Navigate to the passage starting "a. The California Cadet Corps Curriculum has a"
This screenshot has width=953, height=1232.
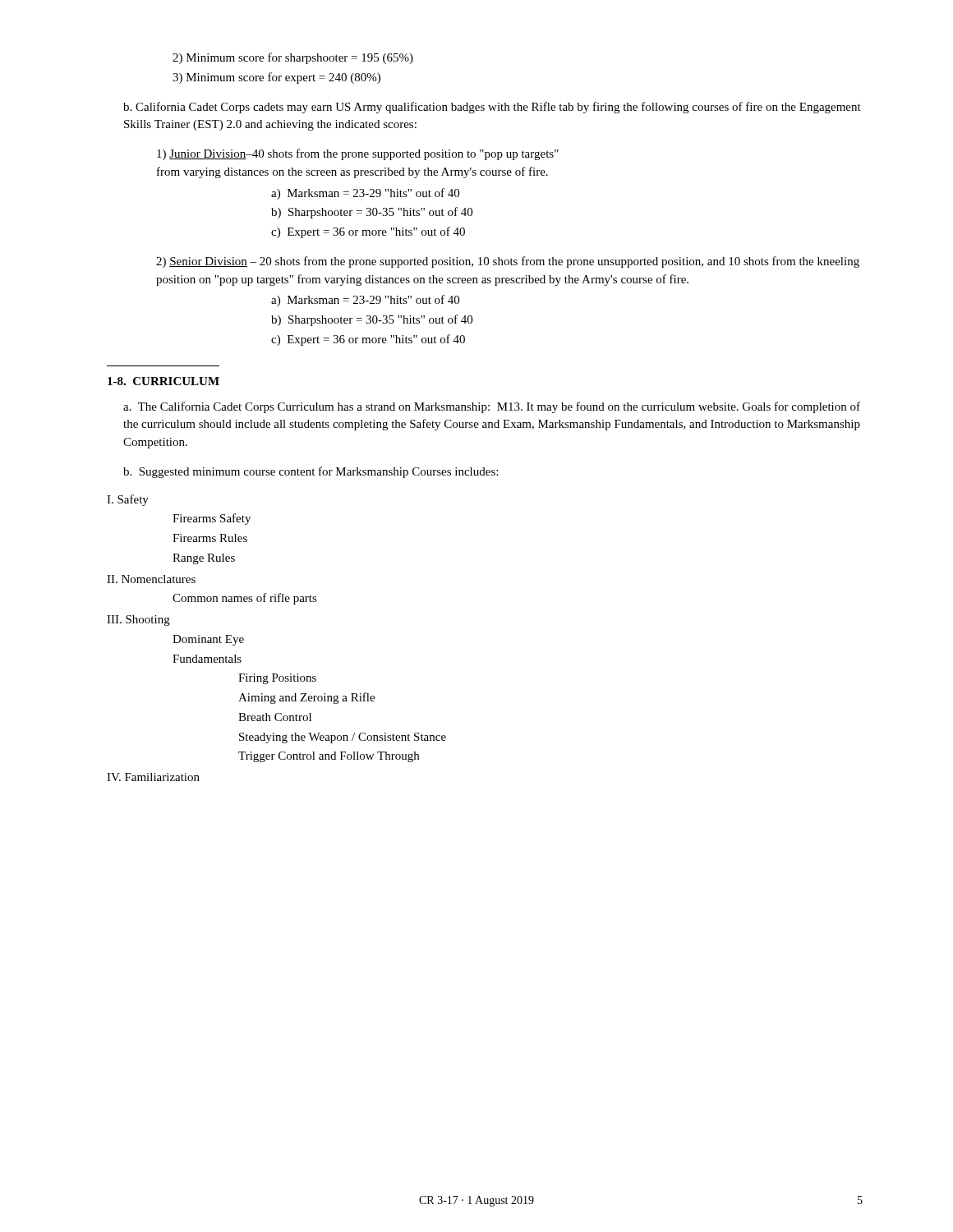coord(492,424)
